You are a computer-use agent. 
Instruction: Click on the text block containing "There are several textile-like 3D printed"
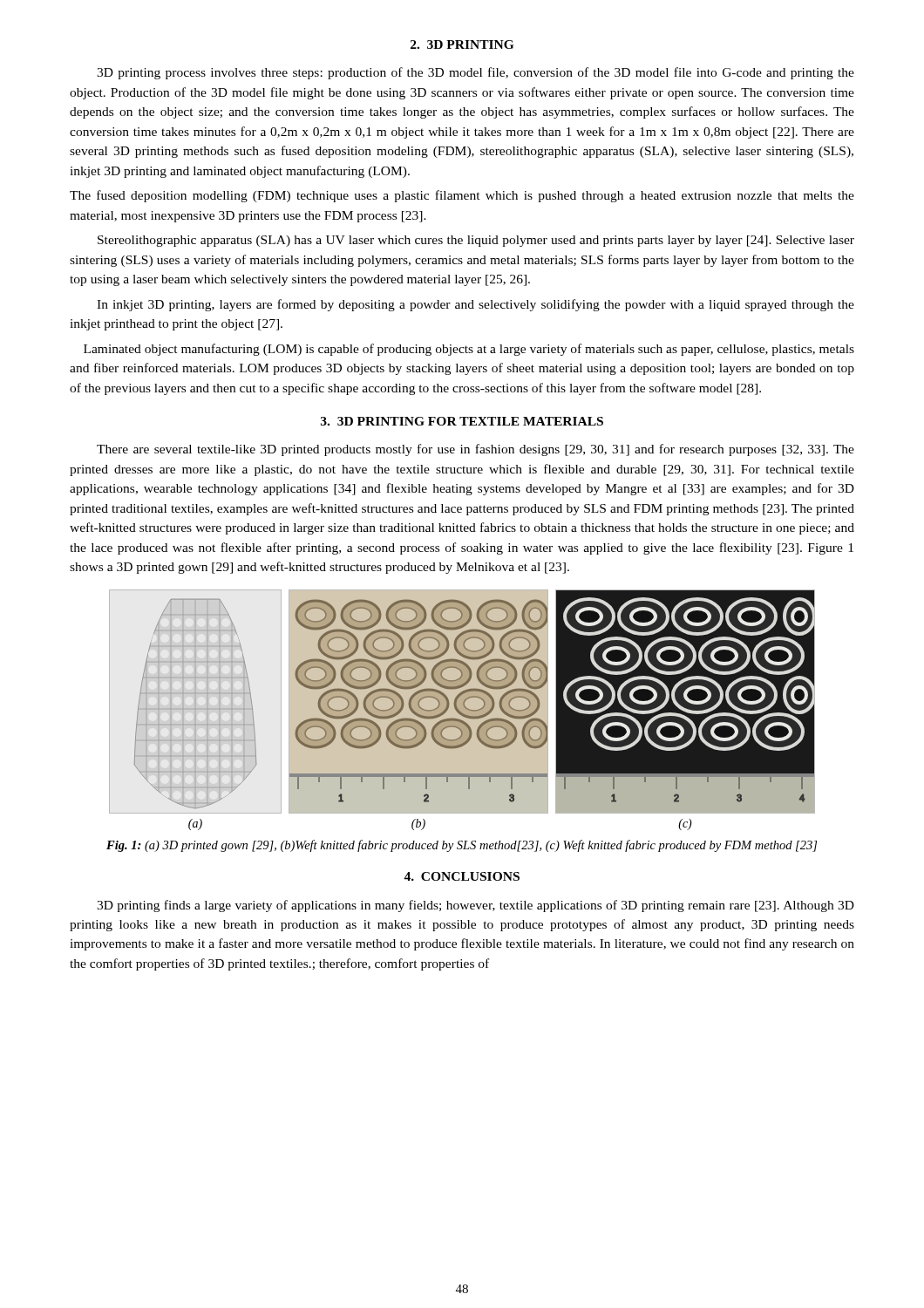click(x=462, y=508)
